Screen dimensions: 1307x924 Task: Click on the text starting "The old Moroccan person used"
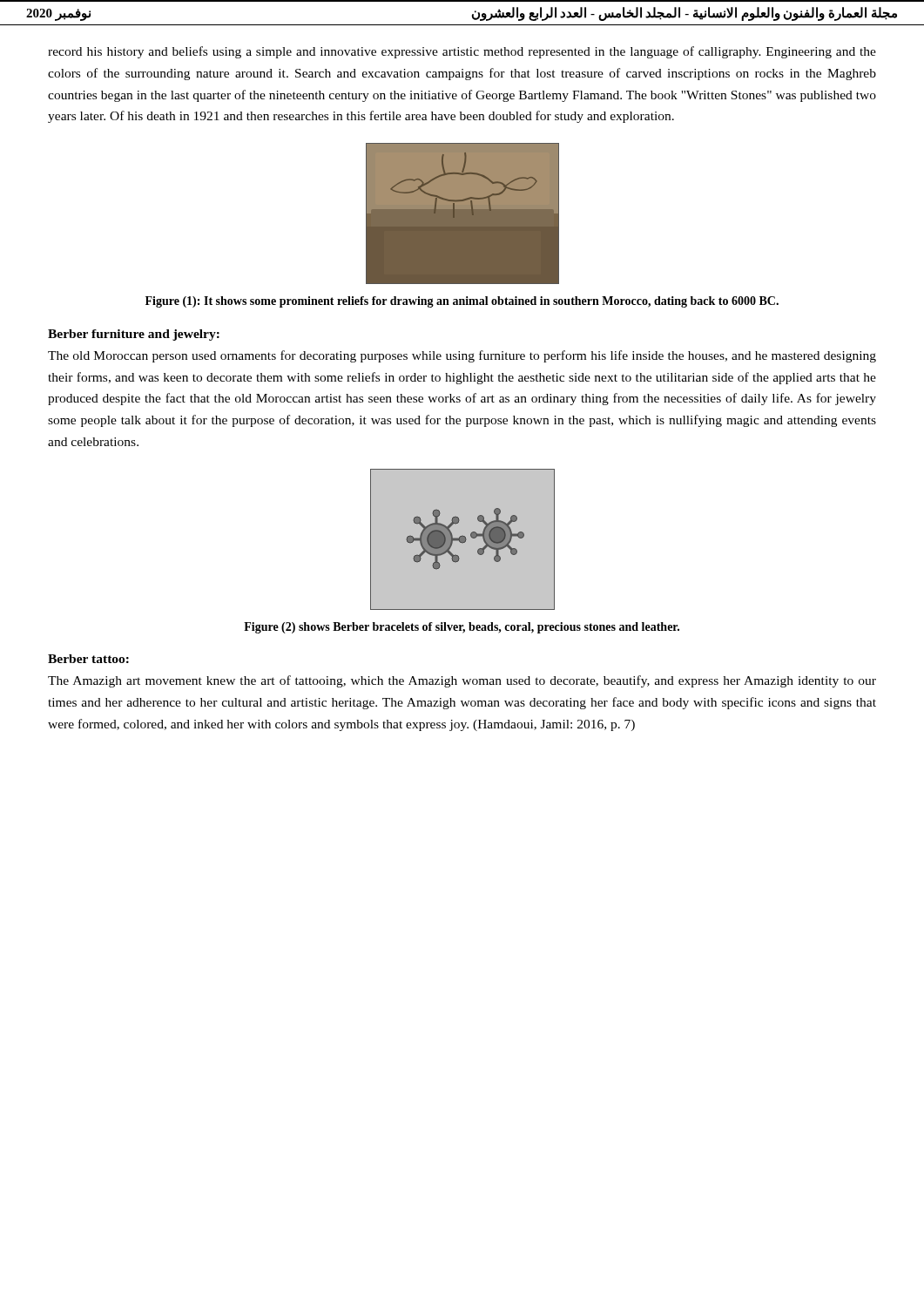coord(462,398)
